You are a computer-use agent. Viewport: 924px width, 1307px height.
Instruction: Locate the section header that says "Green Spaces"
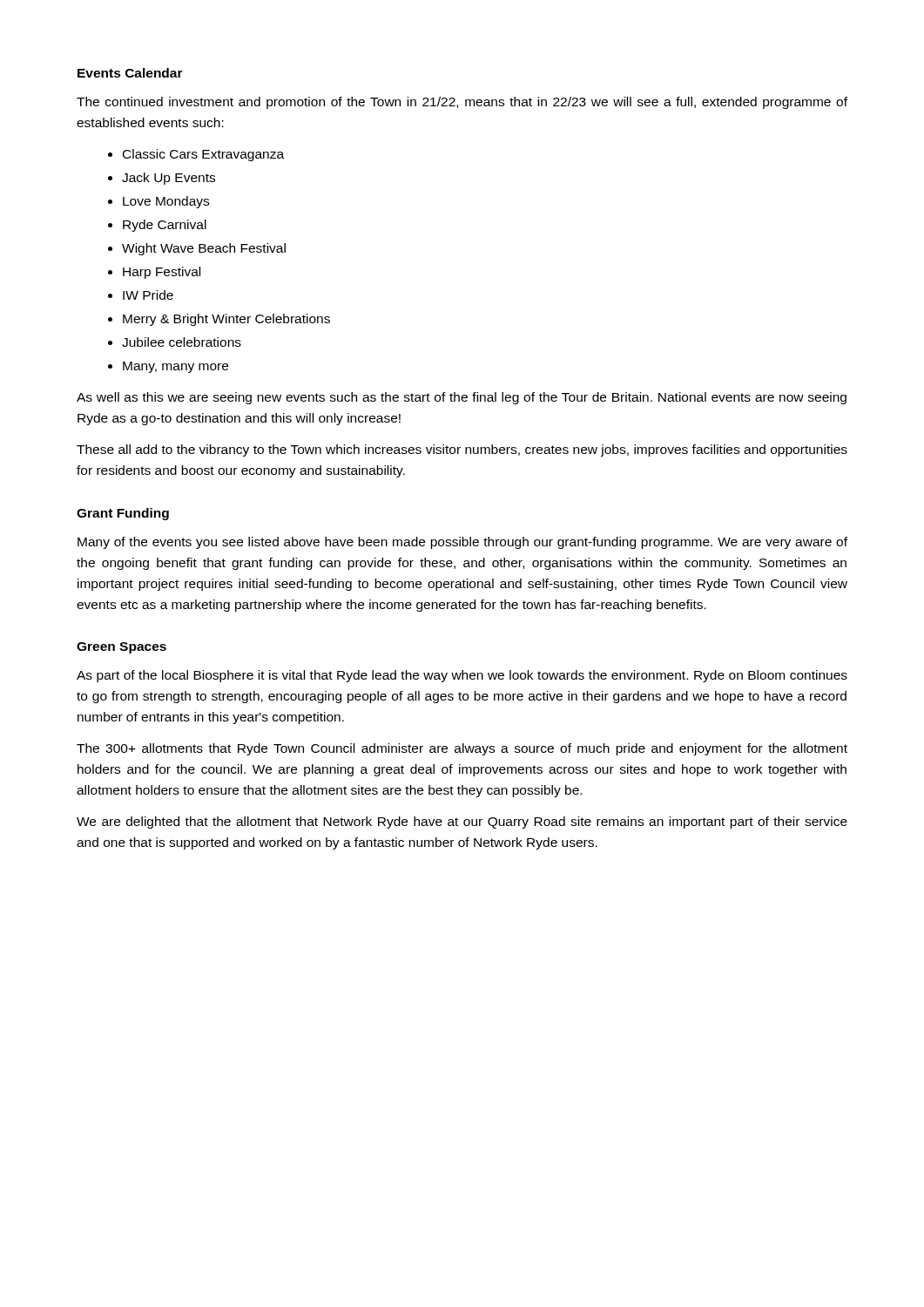pyautogui.click(x=122, y=646)
